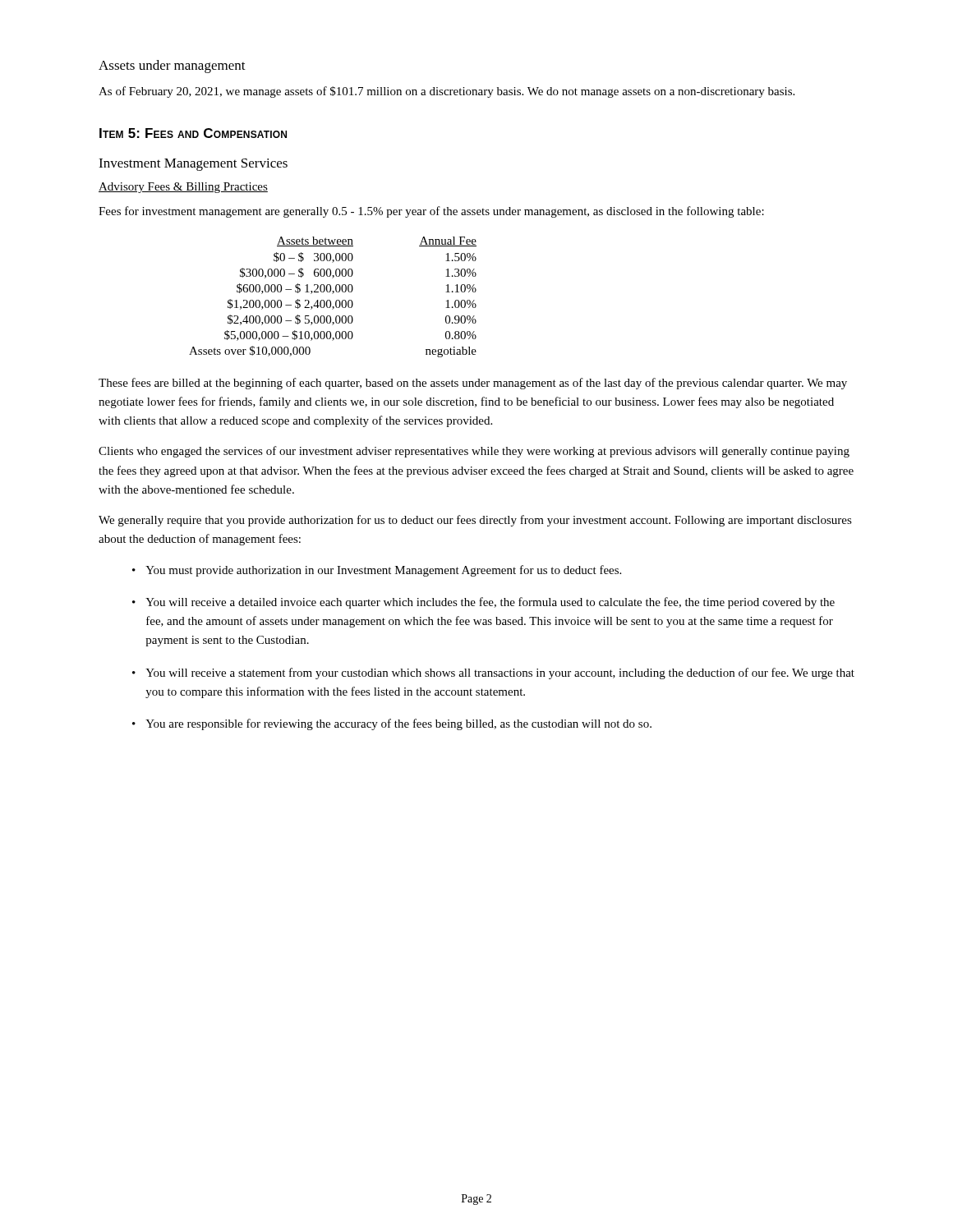
Task: Select the text starting "You are responsible for reviewing the"
Action: pyautogui.click(x=500, y=724)
